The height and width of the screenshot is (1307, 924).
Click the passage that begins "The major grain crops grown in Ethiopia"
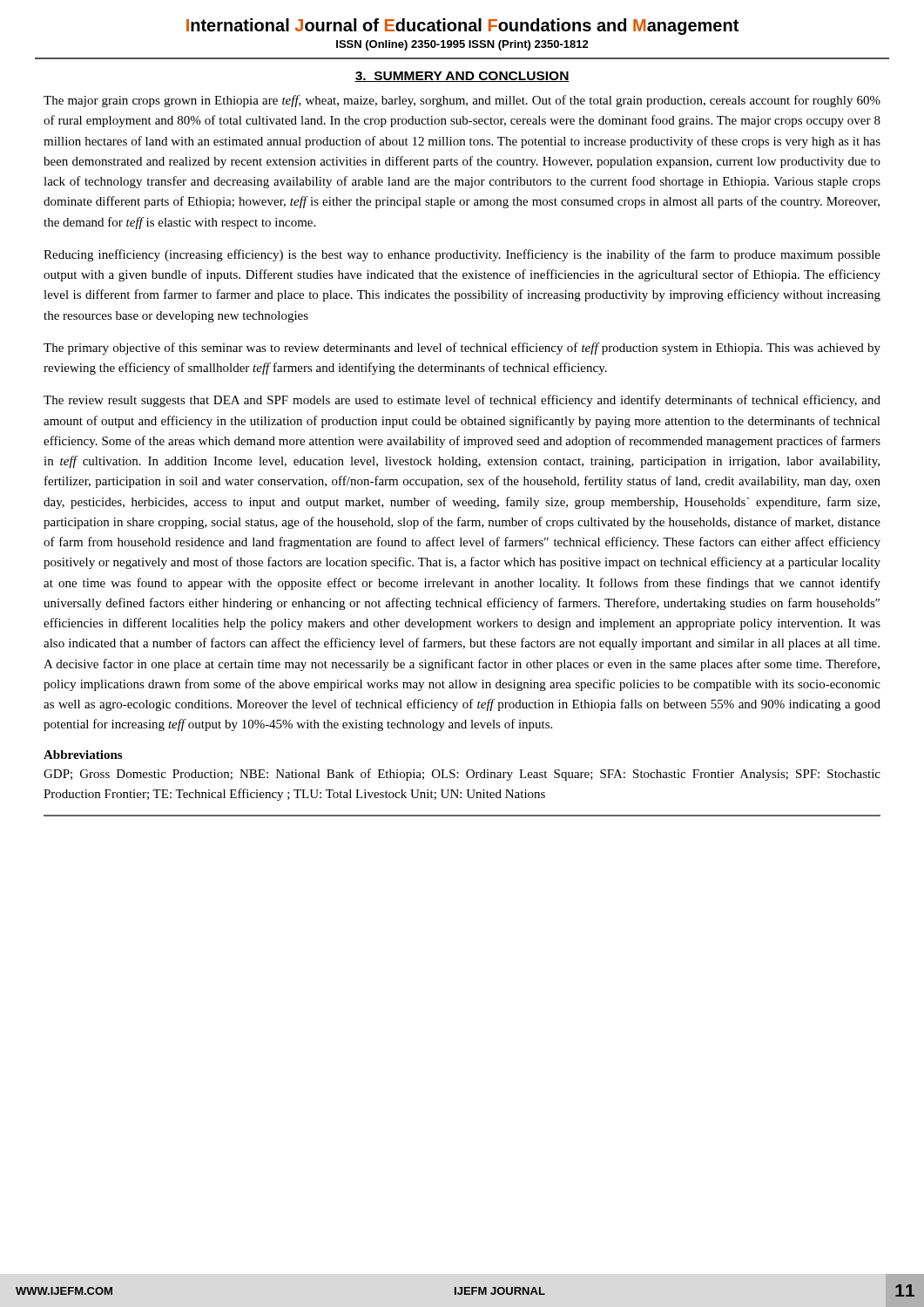462,161
